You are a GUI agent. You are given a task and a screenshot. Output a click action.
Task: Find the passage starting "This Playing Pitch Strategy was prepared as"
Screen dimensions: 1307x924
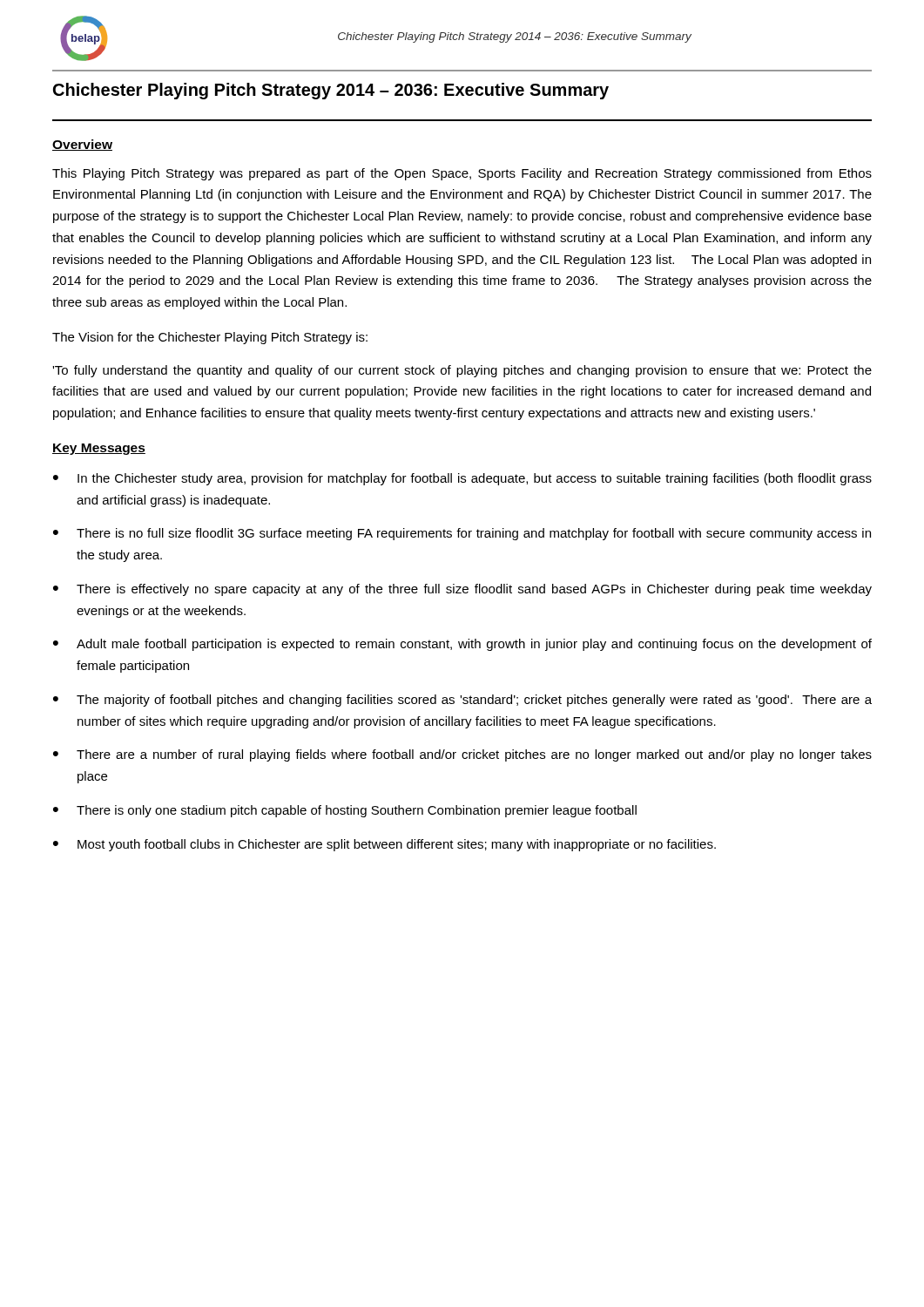coord(462,237)
